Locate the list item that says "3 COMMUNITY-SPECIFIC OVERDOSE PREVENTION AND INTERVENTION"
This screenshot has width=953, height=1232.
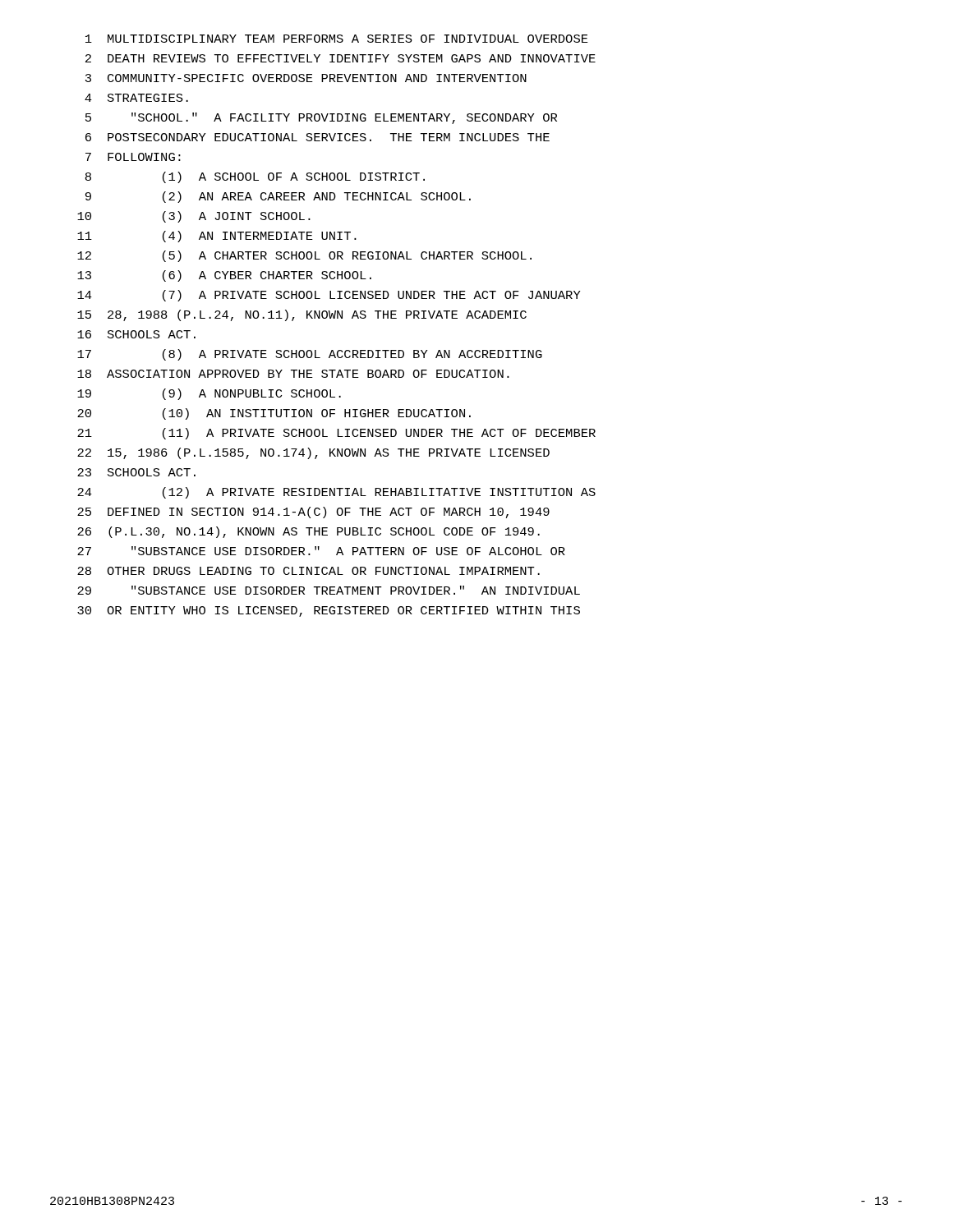[476, 79]
